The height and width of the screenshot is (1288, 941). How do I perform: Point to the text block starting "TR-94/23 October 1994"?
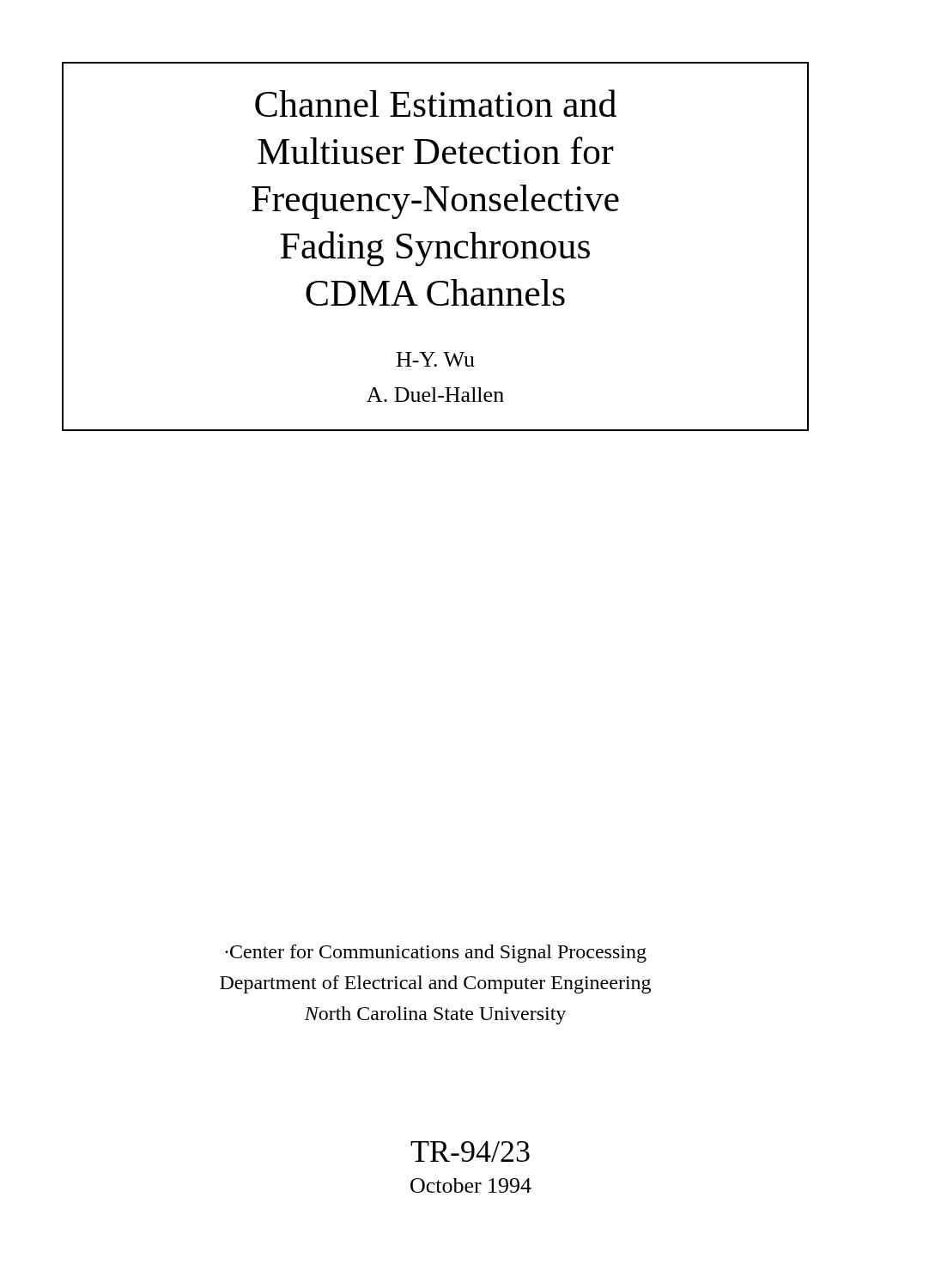(470, 1166)
